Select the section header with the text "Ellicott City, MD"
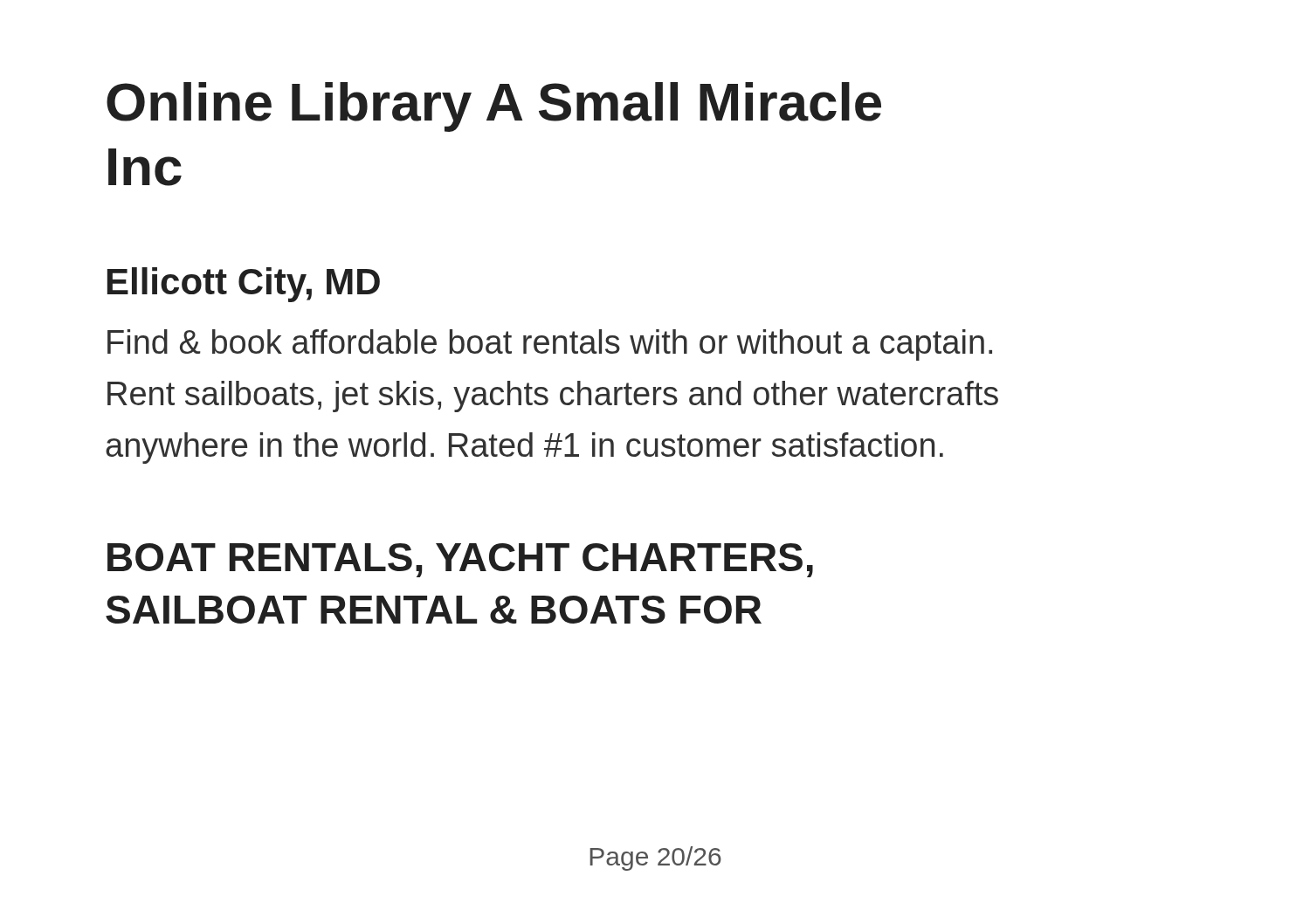1310x924 pixels. coord(243,281)
